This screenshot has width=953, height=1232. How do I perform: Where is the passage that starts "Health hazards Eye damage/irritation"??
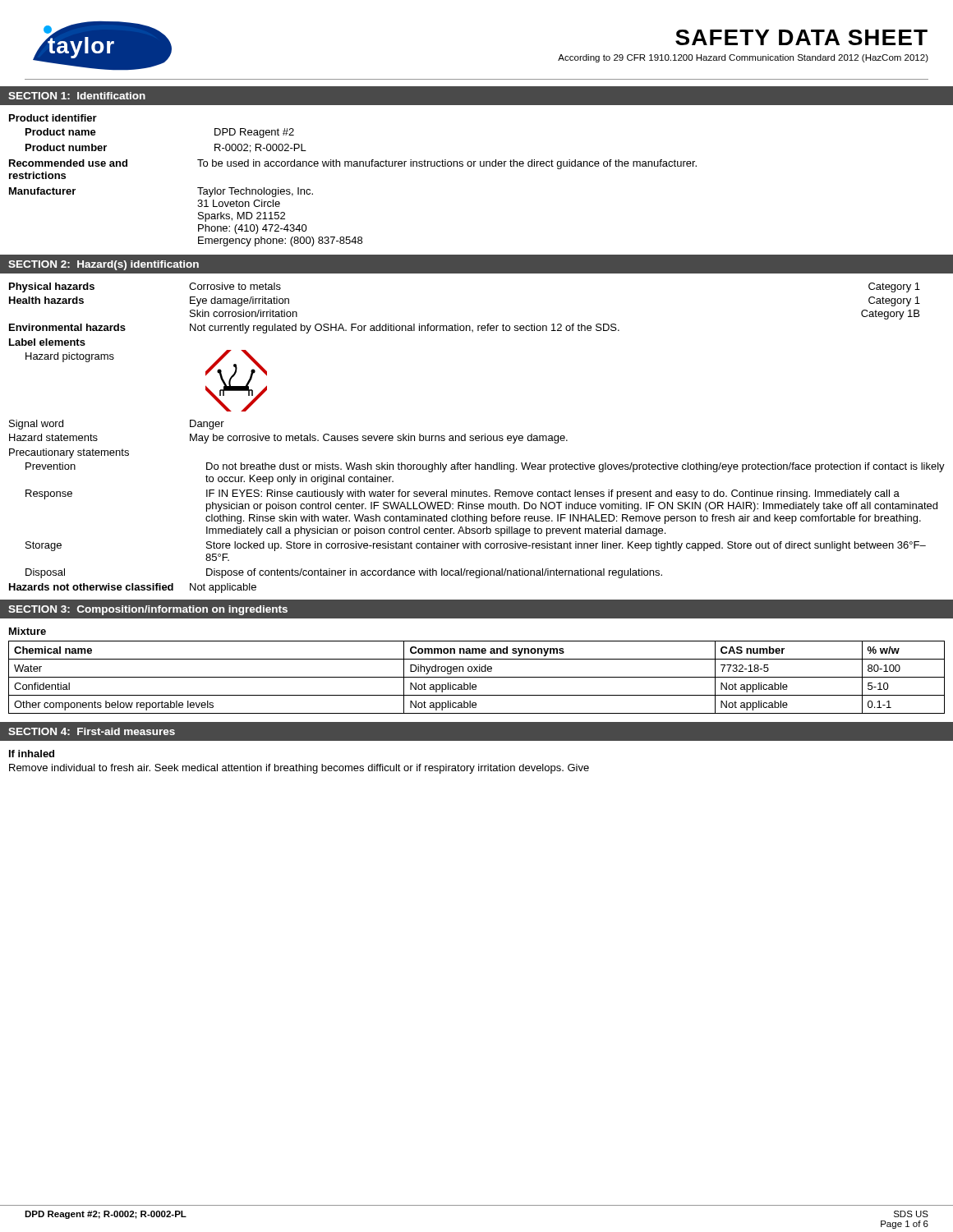[62, 302]
